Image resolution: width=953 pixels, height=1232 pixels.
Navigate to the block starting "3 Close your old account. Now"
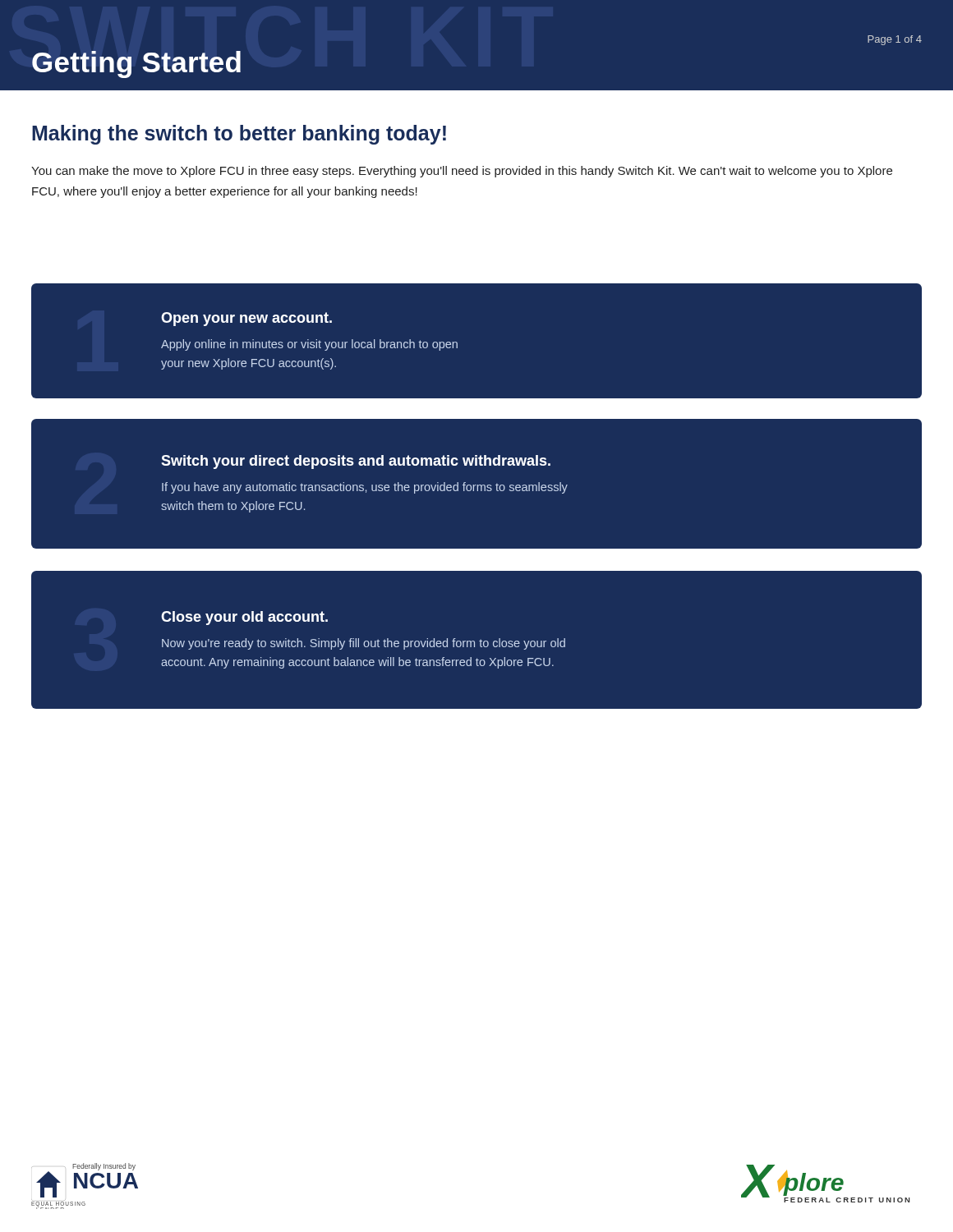click(476, 639)
